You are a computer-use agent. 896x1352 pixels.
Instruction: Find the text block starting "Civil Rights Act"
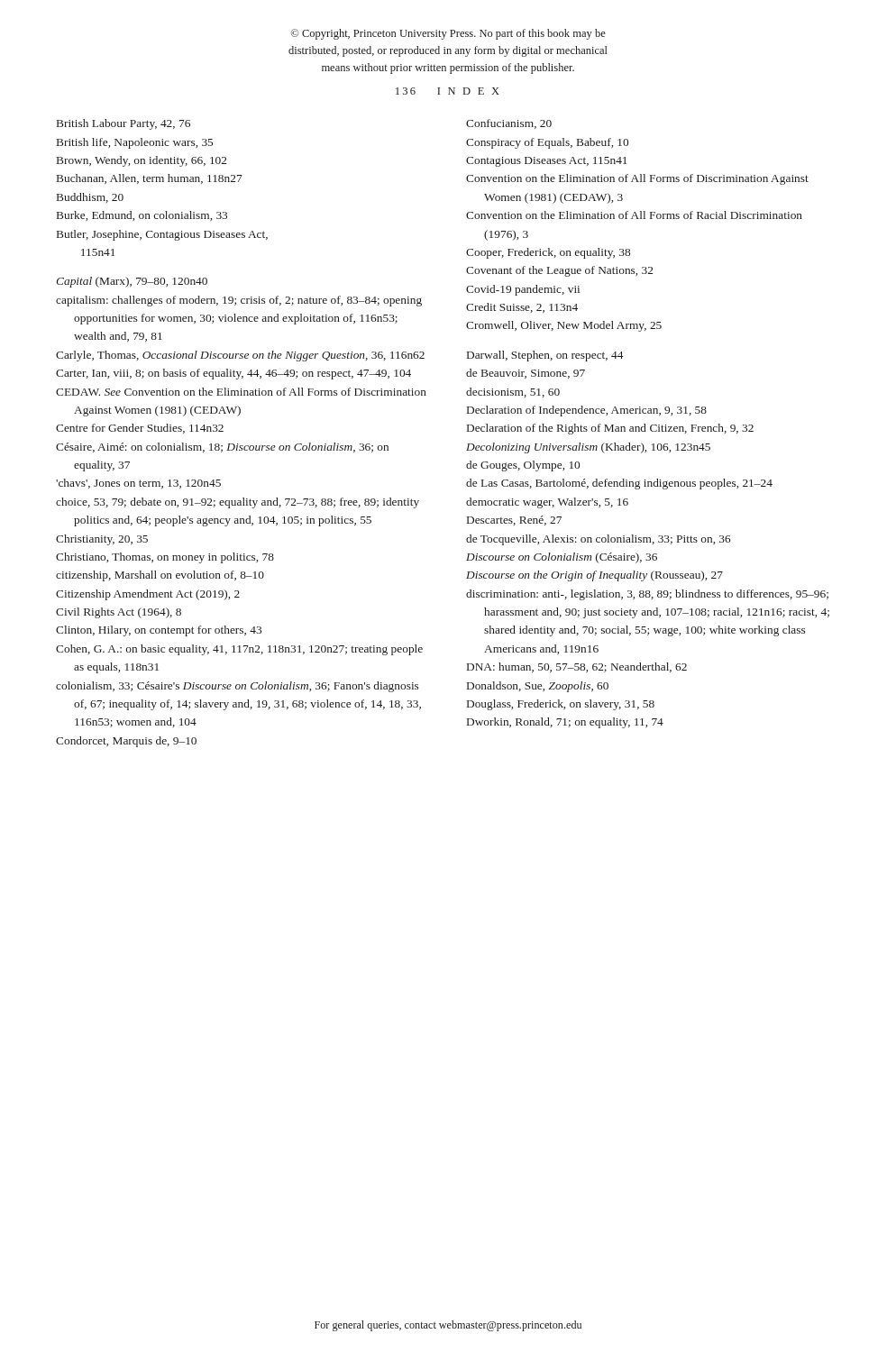pyautogui.click(x=119, y=612)
